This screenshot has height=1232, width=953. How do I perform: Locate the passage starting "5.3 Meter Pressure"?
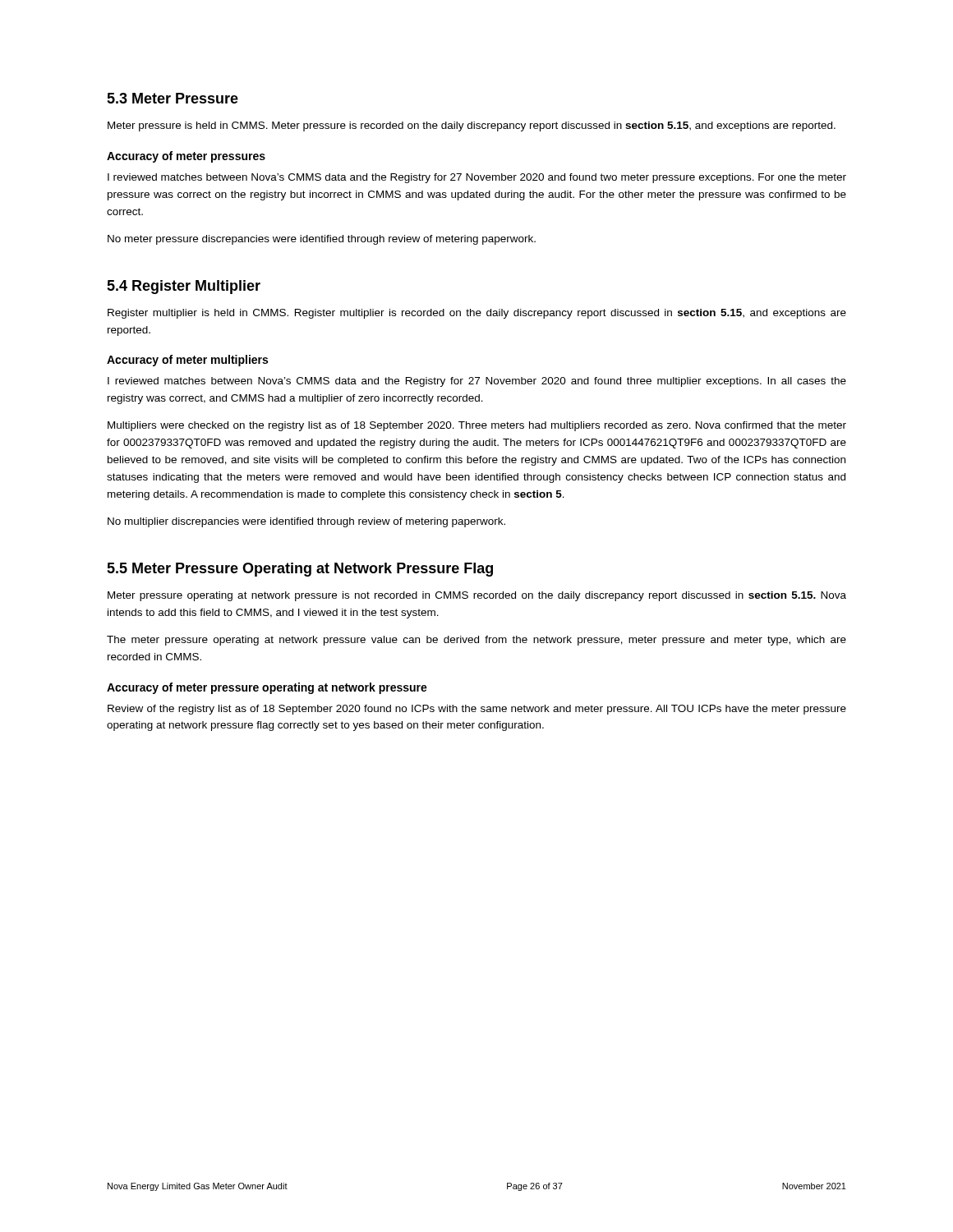pos(173,99)
